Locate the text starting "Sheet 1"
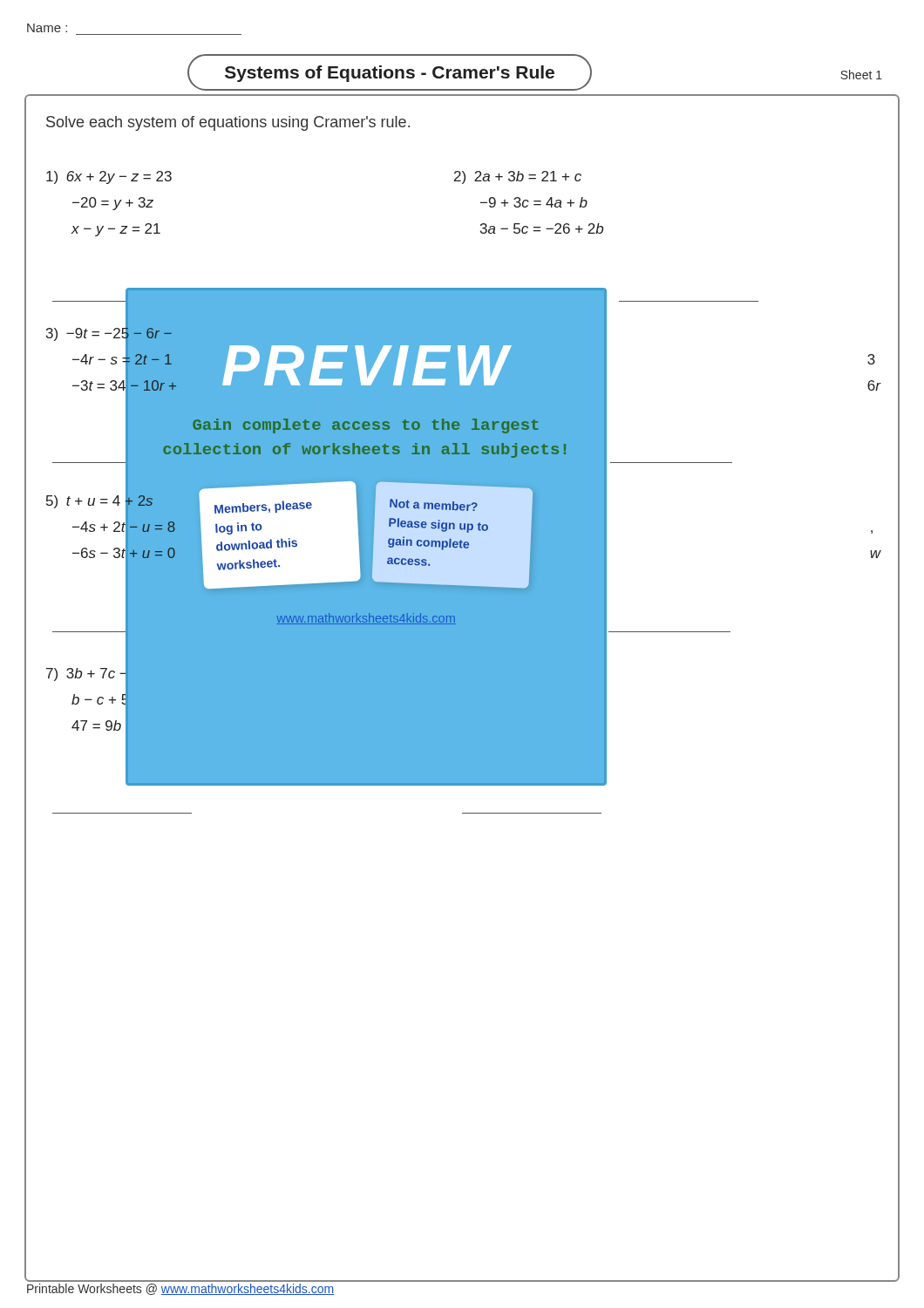 click(x=861, y=75)
